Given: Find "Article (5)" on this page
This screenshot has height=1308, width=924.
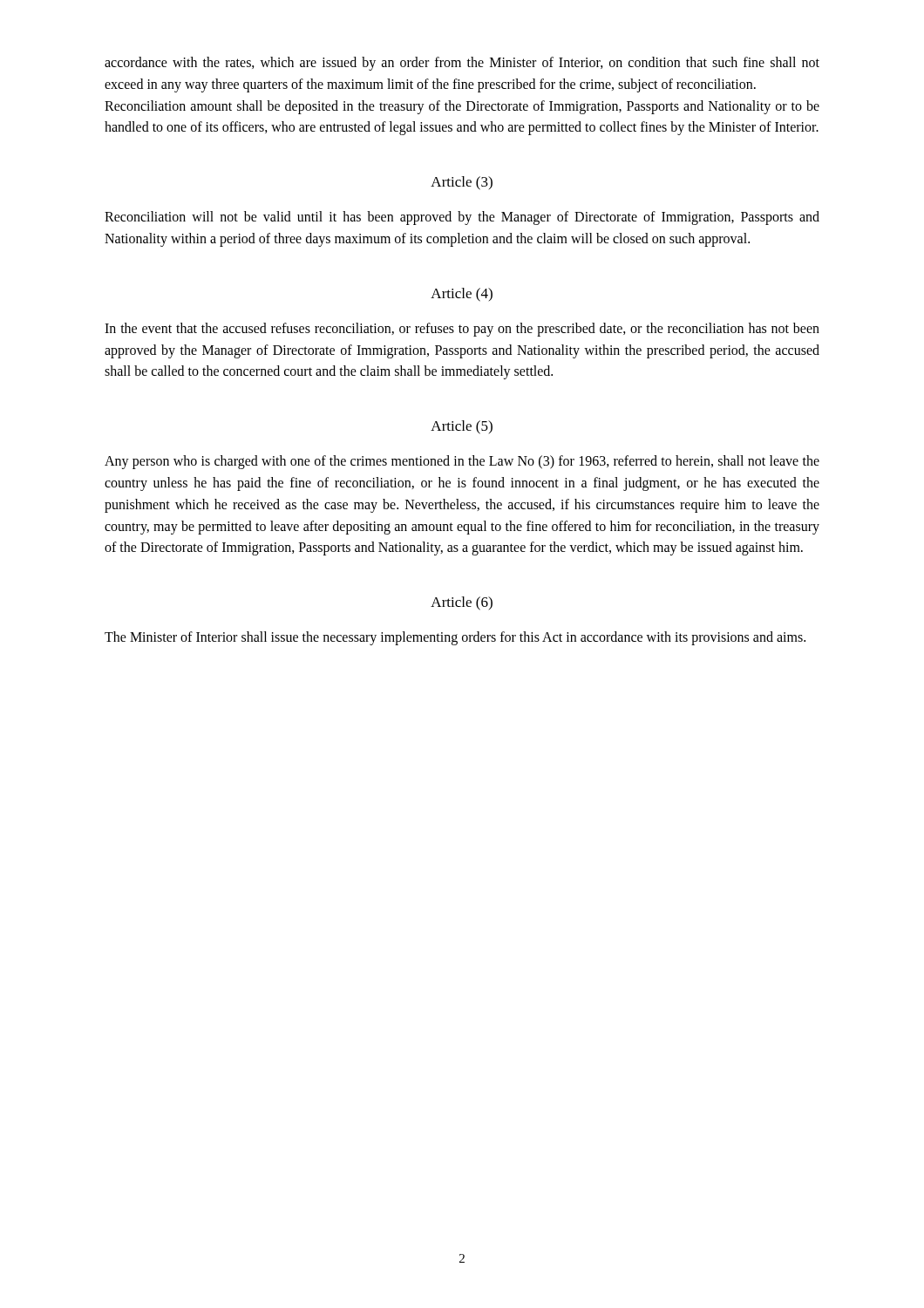Looking at the screenshot, I should tap(462, 426).
